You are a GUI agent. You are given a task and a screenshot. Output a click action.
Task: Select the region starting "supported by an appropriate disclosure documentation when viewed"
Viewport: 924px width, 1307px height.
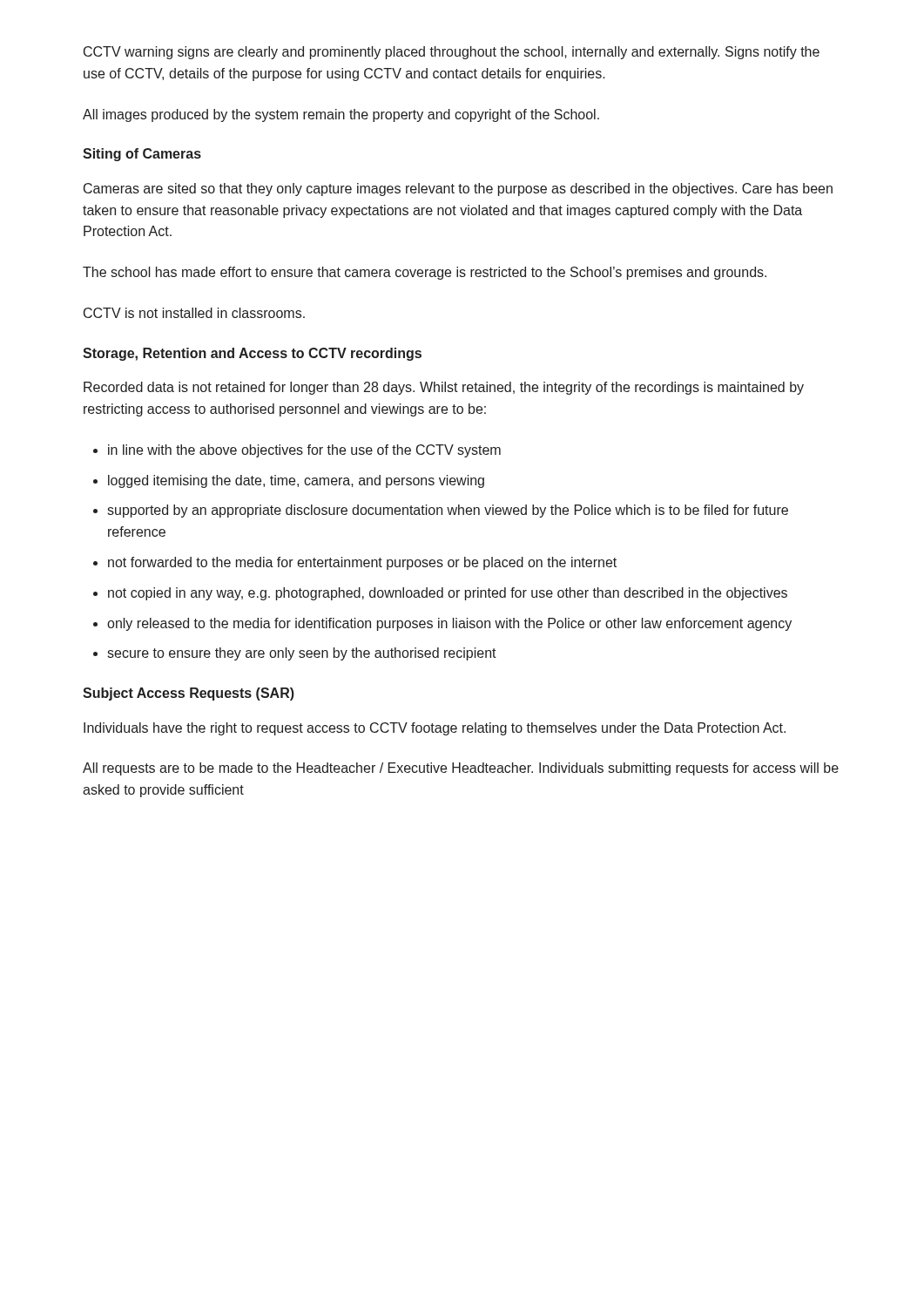tap(448, 521)
